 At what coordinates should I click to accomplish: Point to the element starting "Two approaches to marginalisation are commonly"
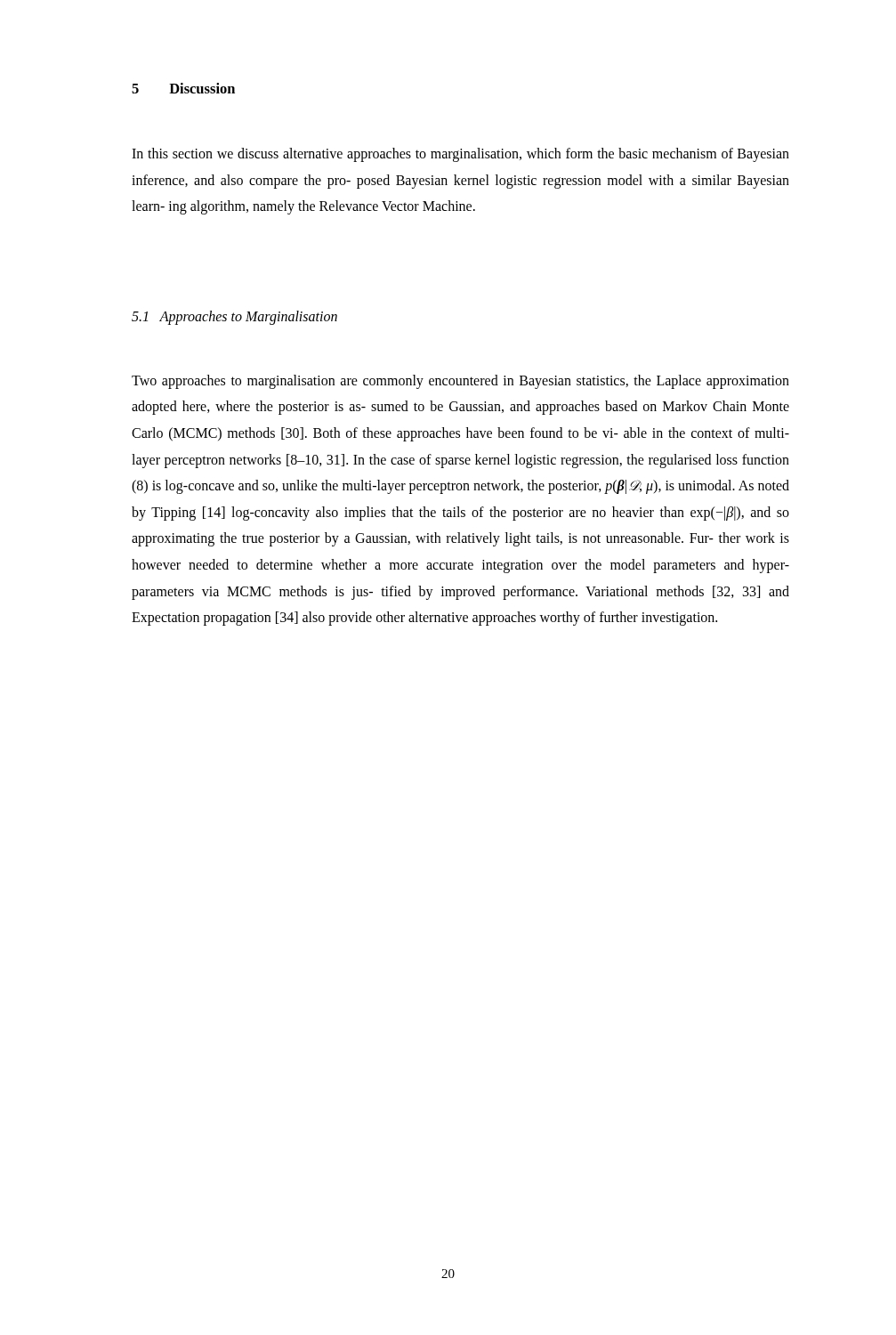(460, 499)
